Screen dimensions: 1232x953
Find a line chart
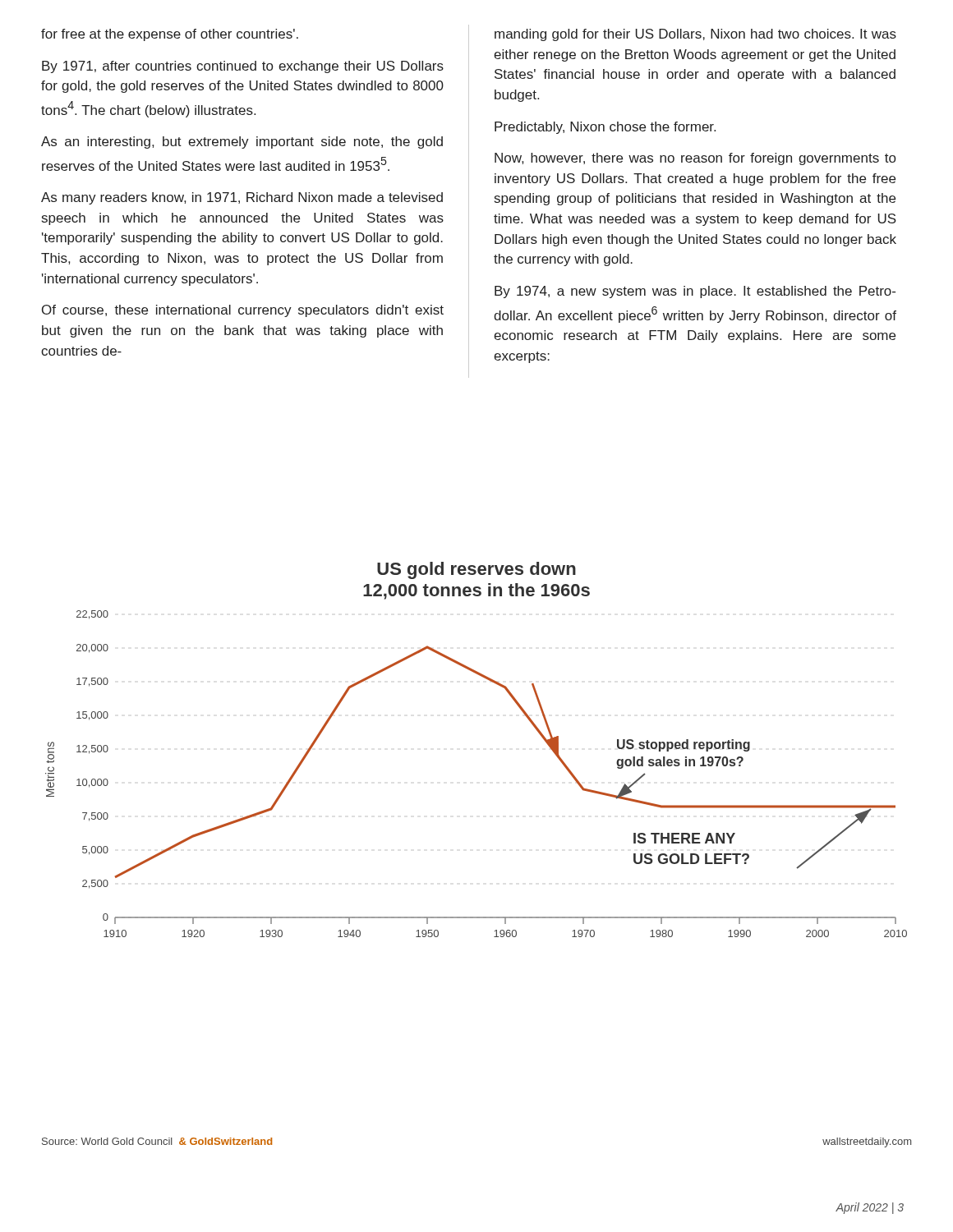(476, 768)
